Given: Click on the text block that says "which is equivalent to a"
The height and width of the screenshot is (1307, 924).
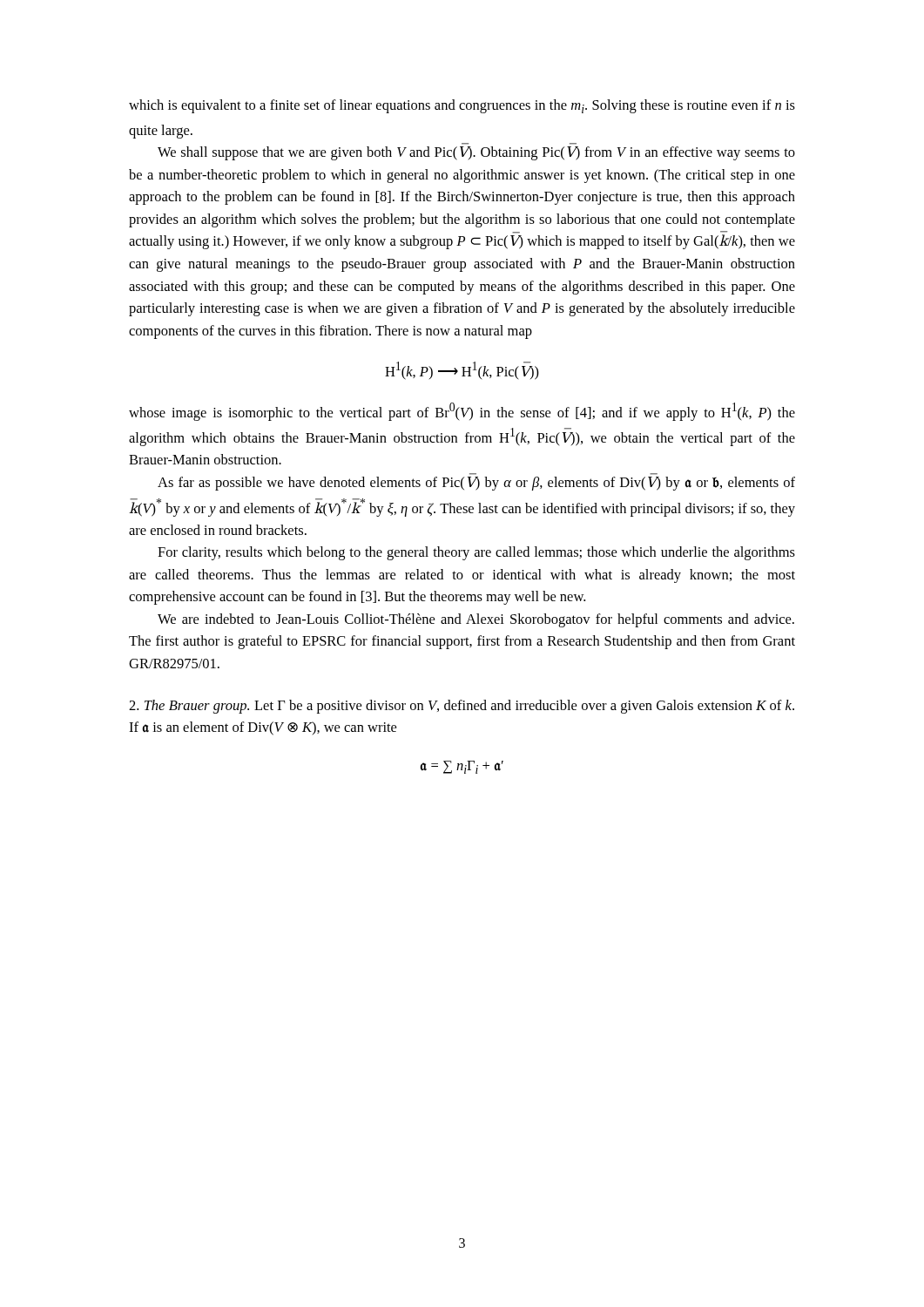Looking at the screenshot, I should [462, 117].
